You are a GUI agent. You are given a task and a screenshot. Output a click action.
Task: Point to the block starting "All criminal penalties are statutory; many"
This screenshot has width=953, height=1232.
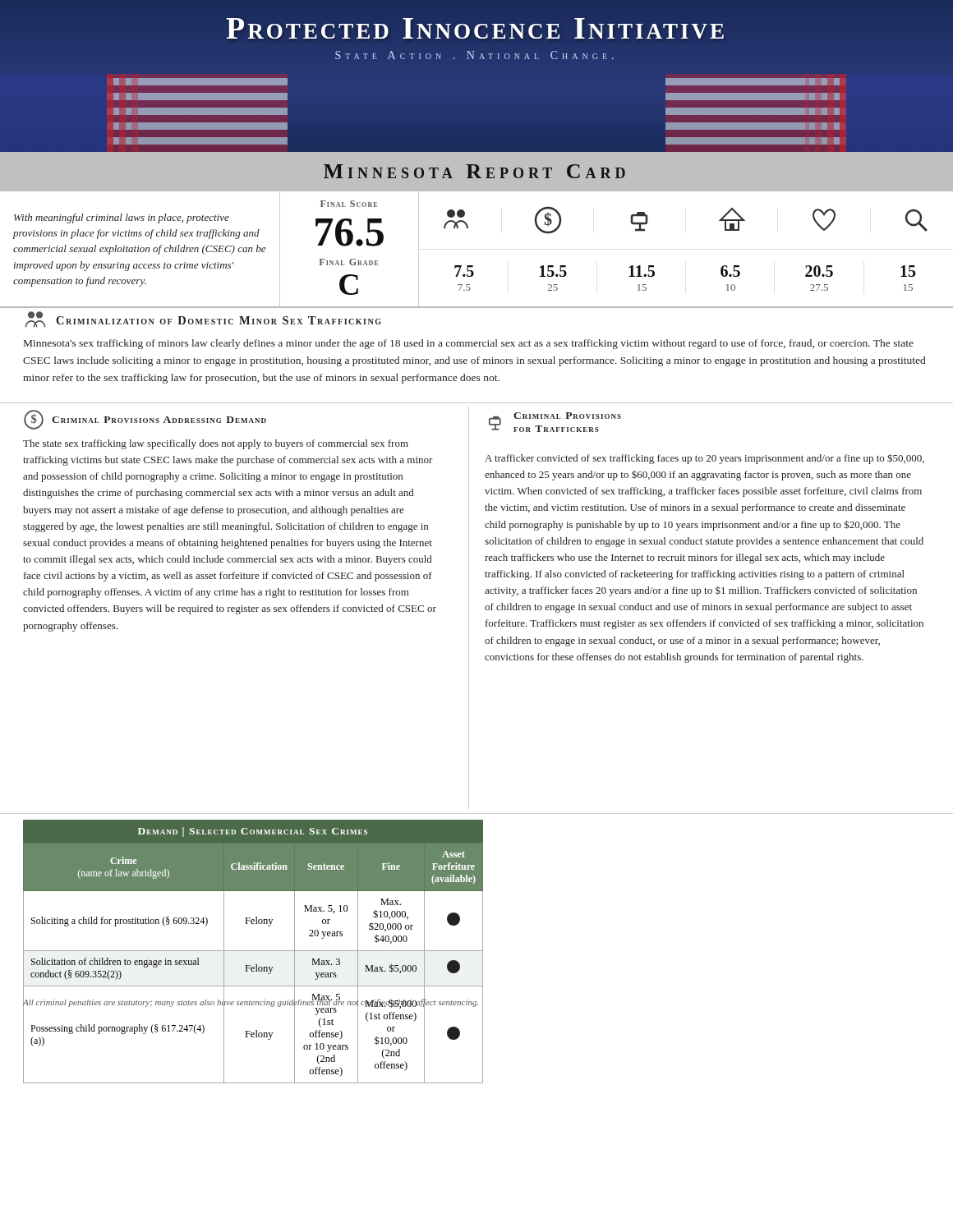coord(251,1002)
